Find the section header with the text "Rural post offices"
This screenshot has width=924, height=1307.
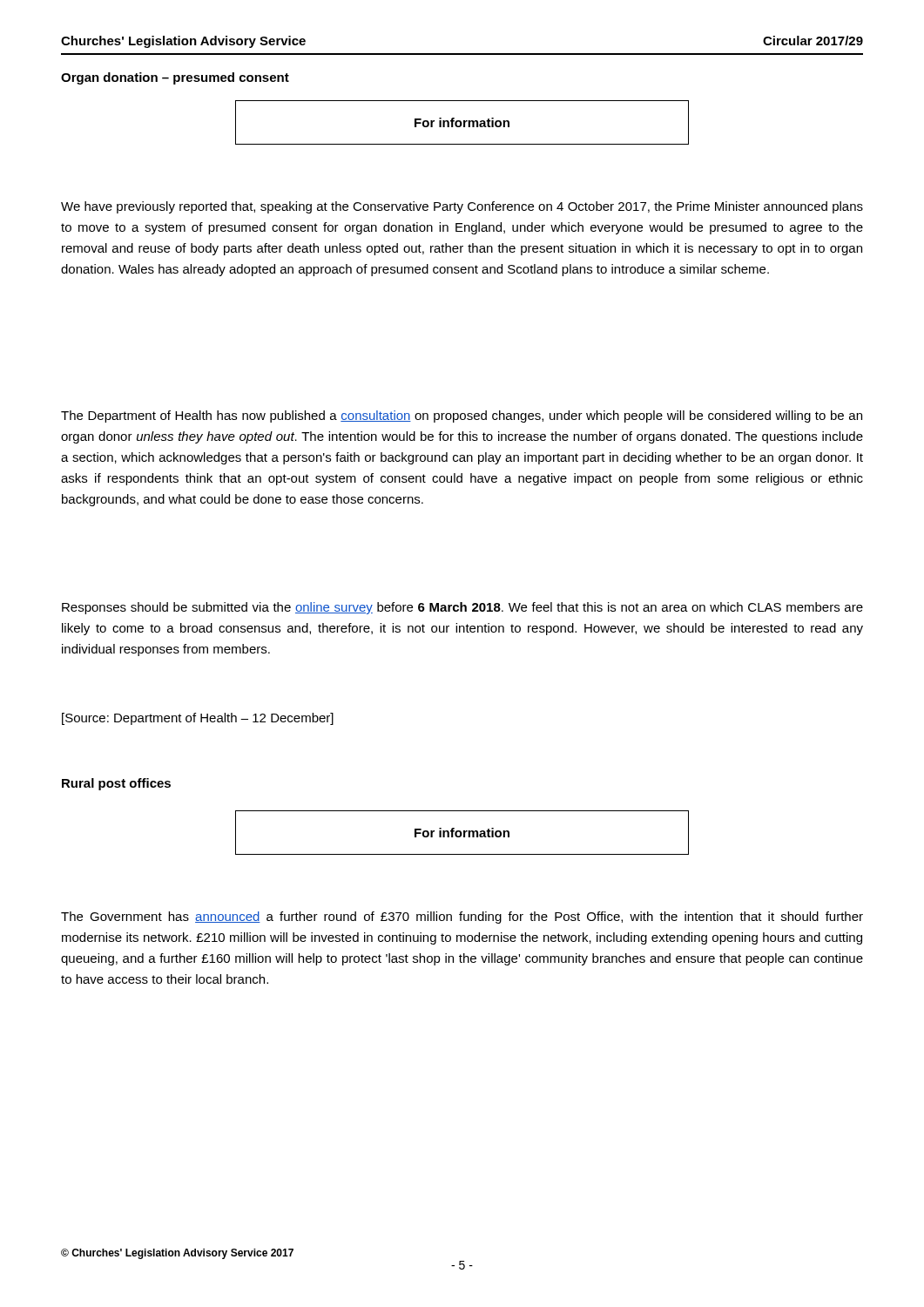point(116,783)
